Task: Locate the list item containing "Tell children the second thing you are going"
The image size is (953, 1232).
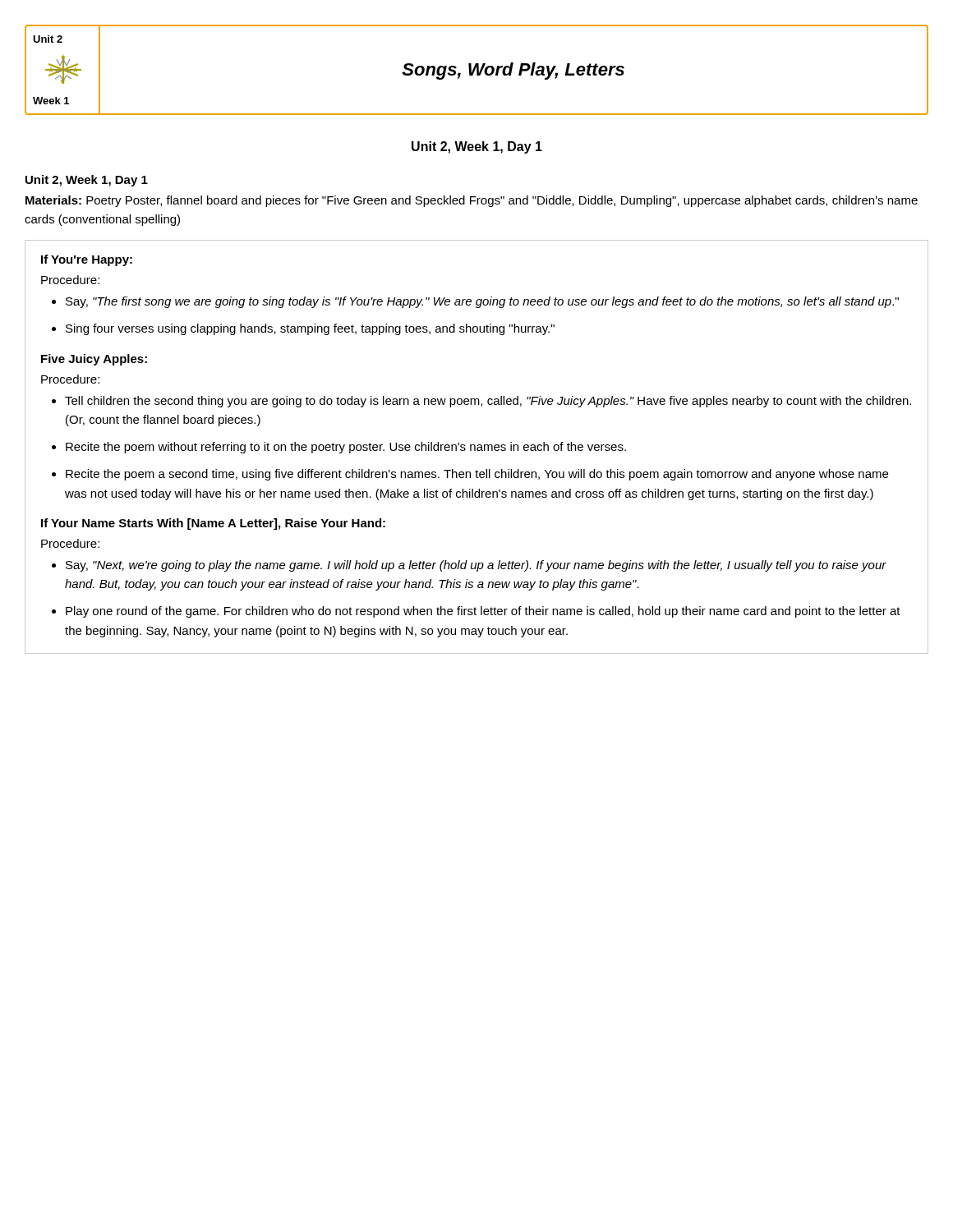Action: 489,410
